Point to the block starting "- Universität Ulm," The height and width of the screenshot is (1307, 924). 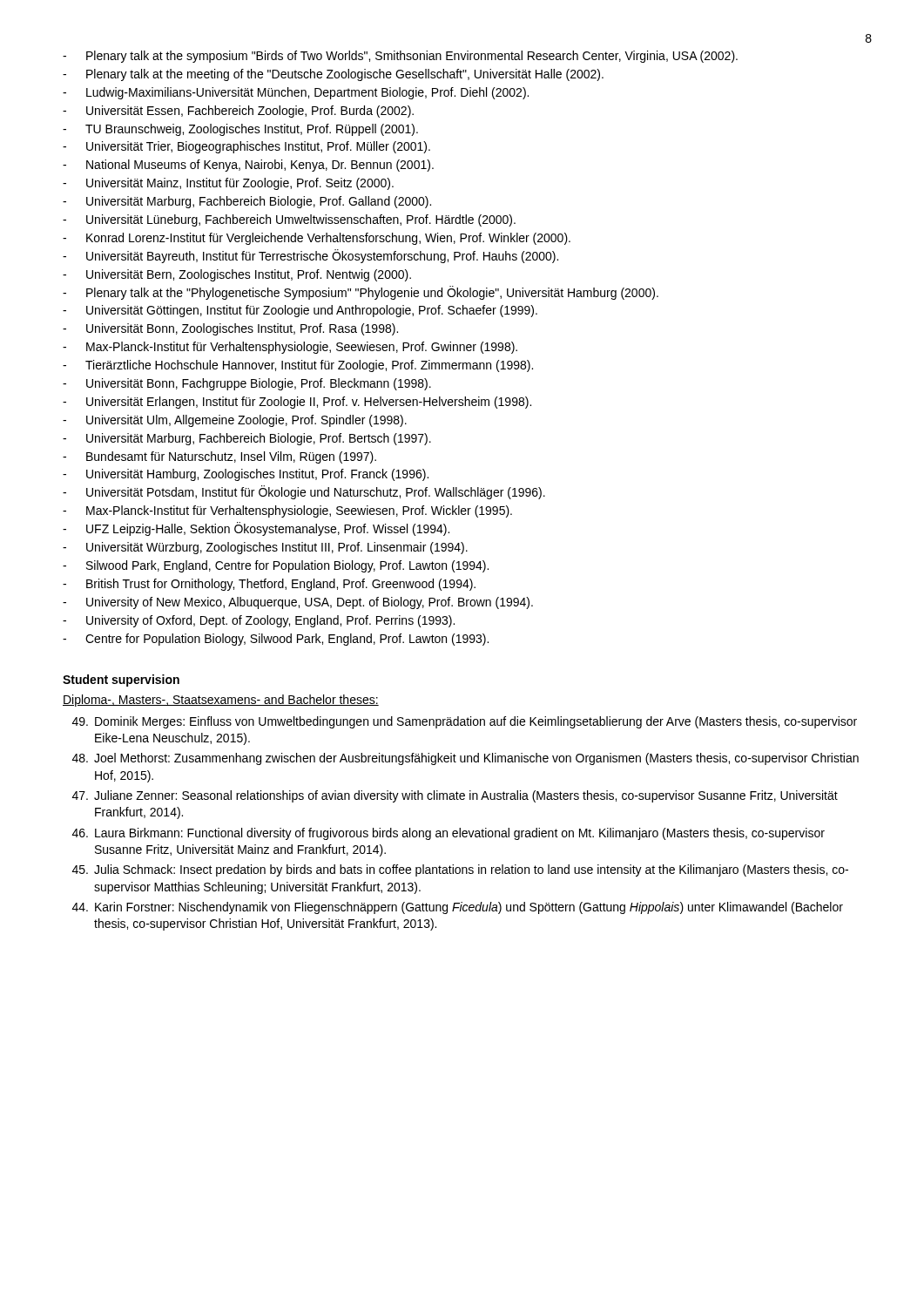pyautogui.click(x=235, y=421)
